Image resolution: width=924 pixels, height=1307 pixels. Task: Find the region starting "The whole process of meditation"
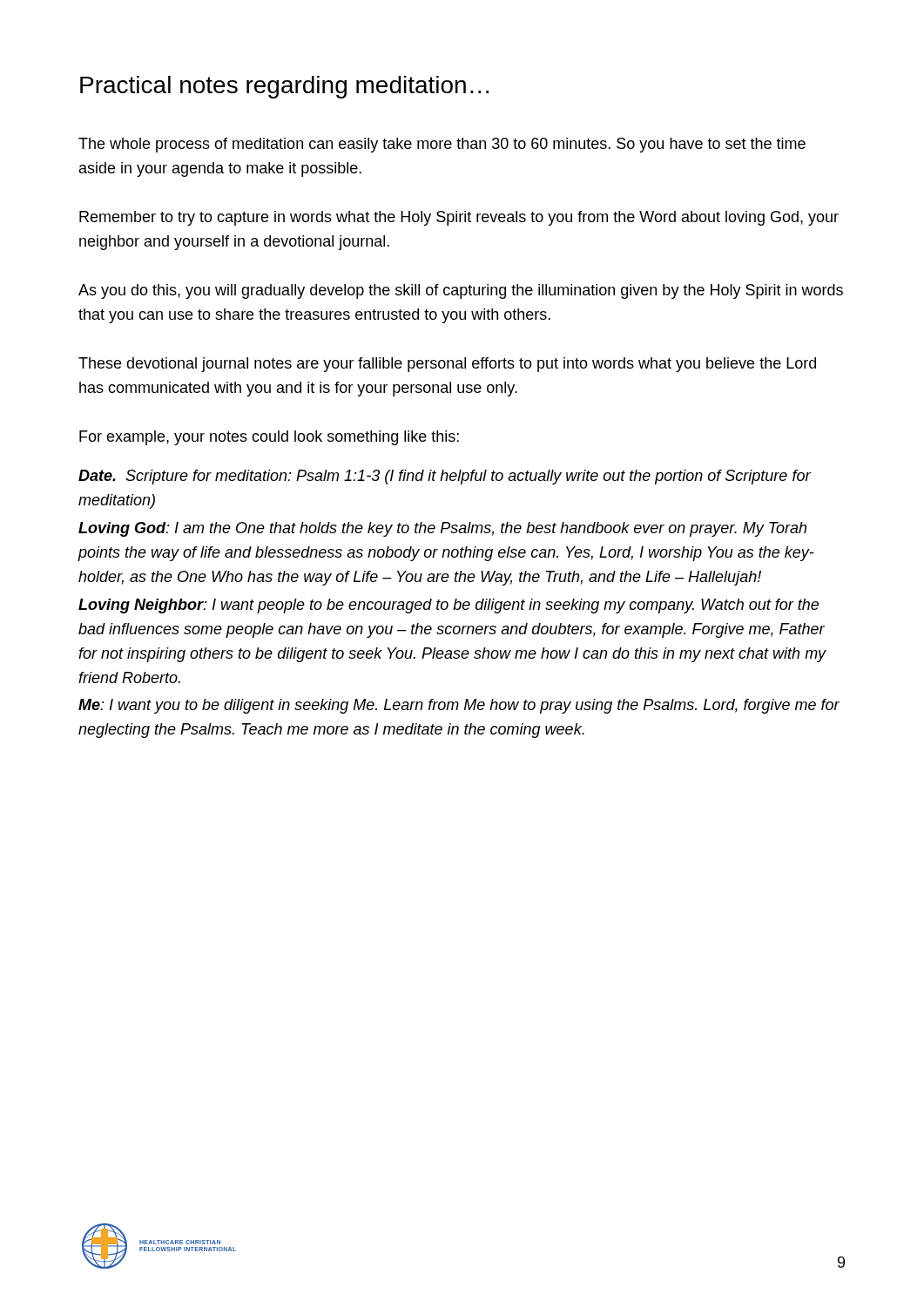pyautogui.click(x=442, y=156)
